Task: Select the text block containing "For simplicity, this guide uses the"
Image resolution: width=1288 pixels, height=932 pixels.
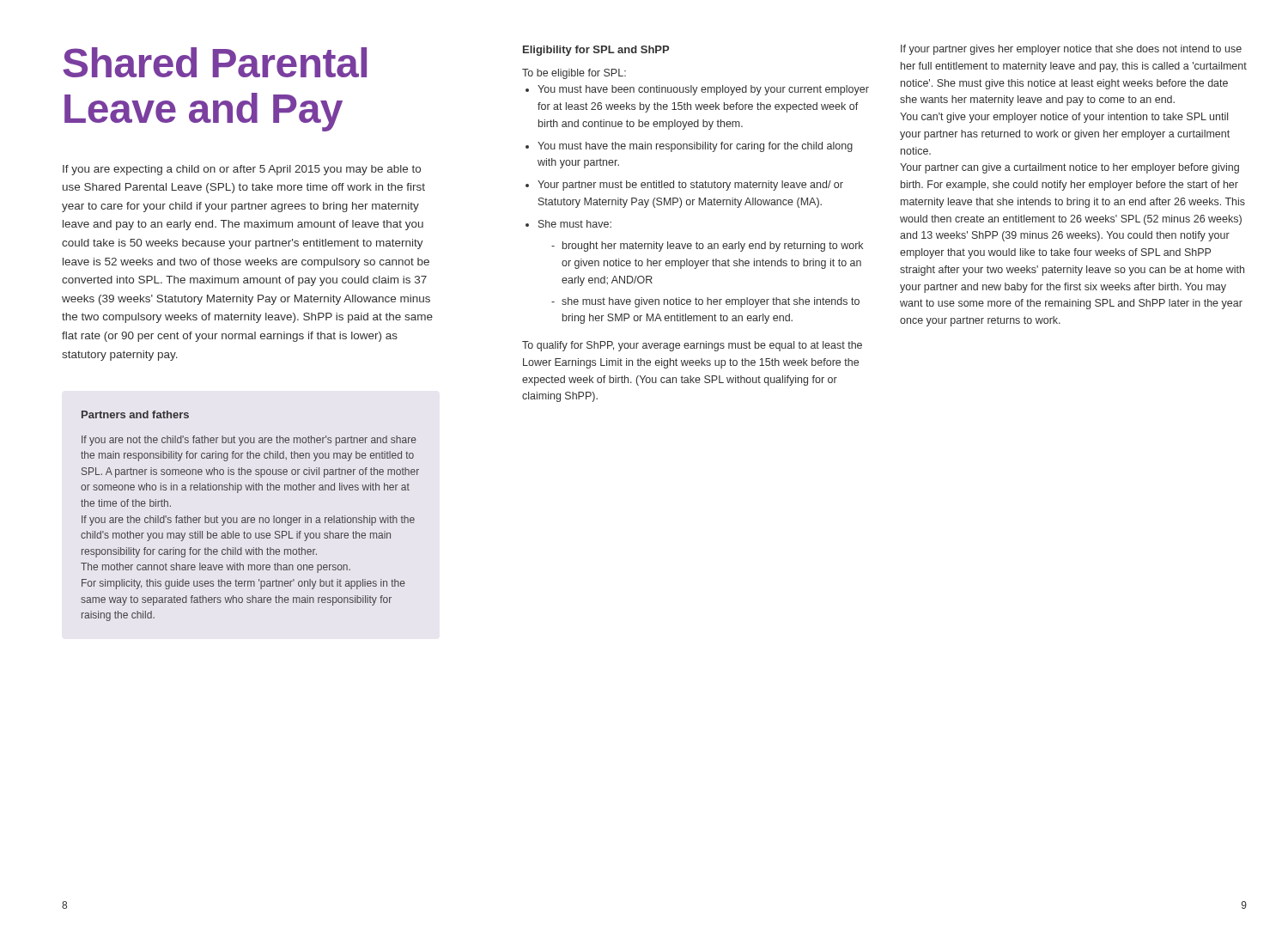Action: (x=251, y=599)
